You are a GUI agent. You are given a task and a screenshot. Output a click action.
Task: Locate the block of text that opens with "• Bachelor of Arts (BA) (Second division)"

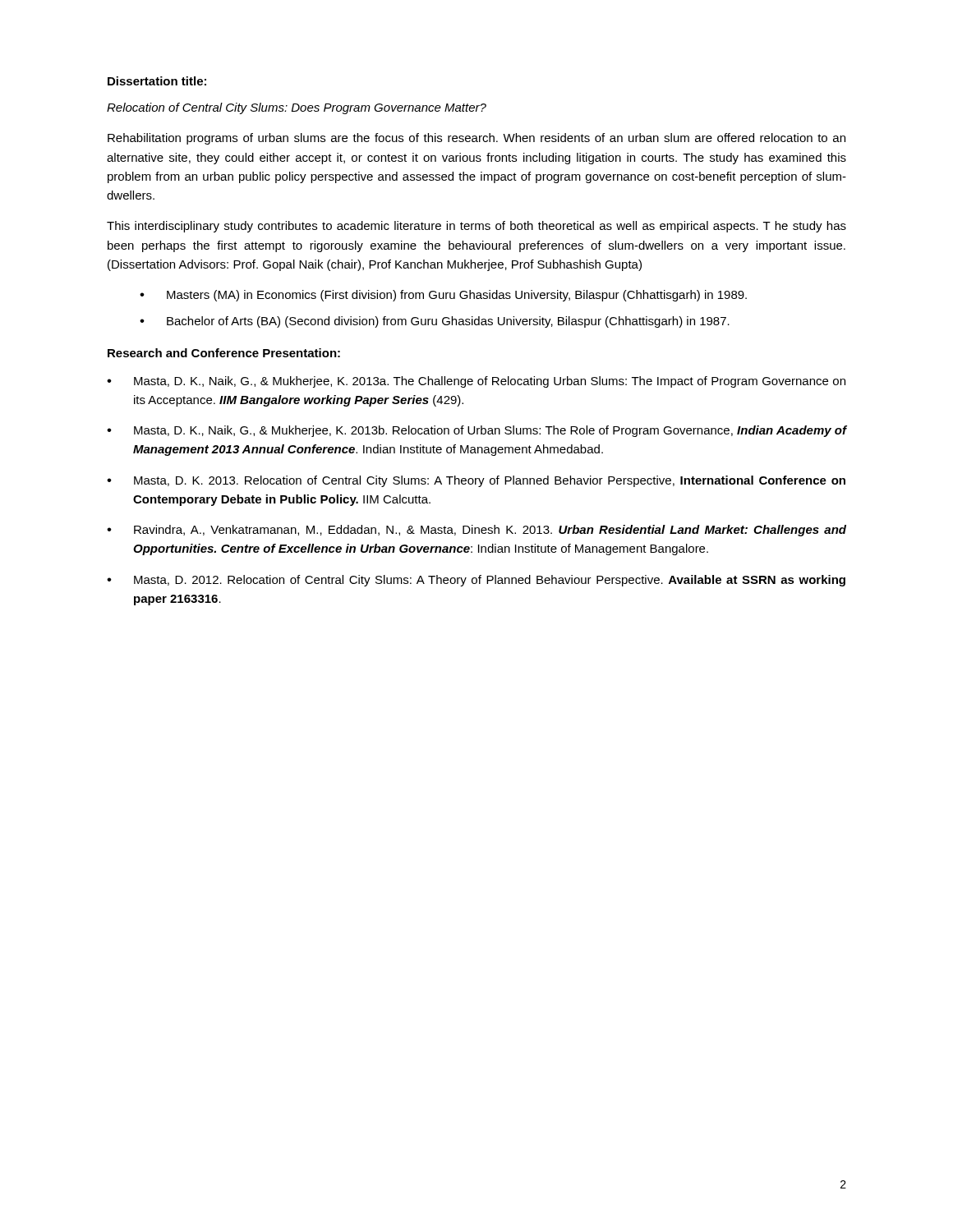pos(493,321)
